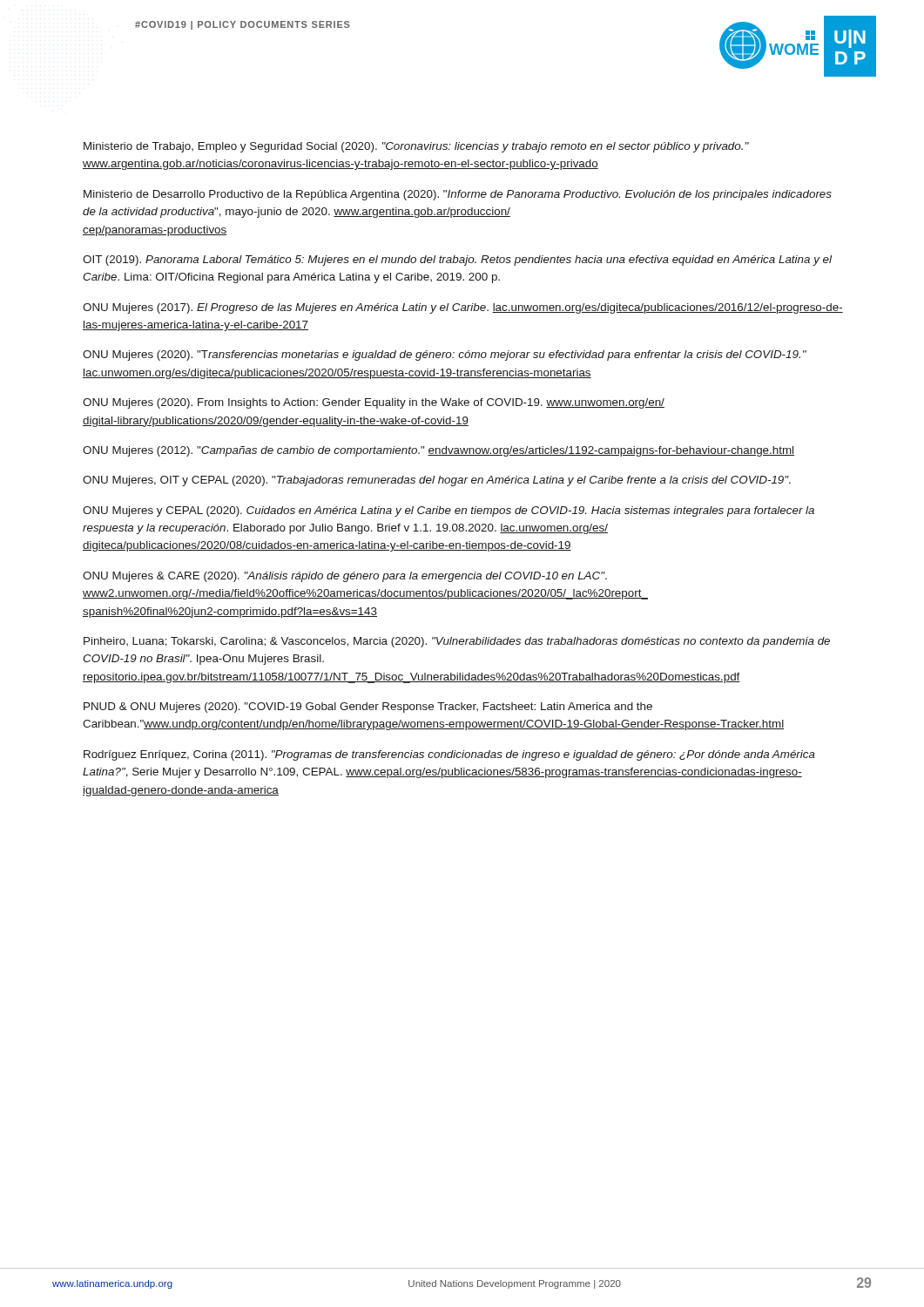Click on the text block containing "Rodríguez Enríquez, Corina (2011)."
This screenshot has width=924, height=1307.
coord(449,772)
